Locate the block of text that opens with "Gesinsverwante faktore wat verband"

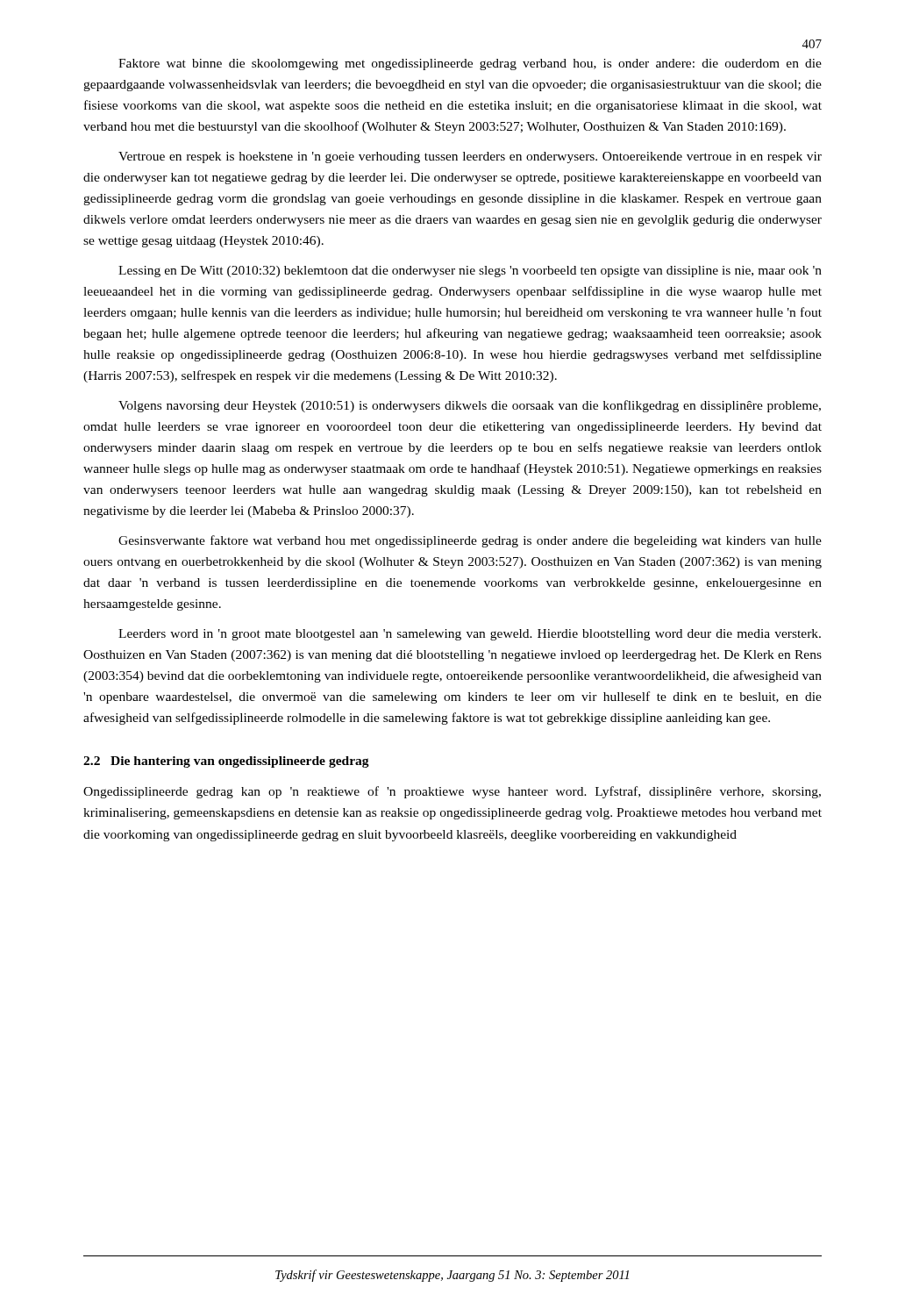(452, 572)
